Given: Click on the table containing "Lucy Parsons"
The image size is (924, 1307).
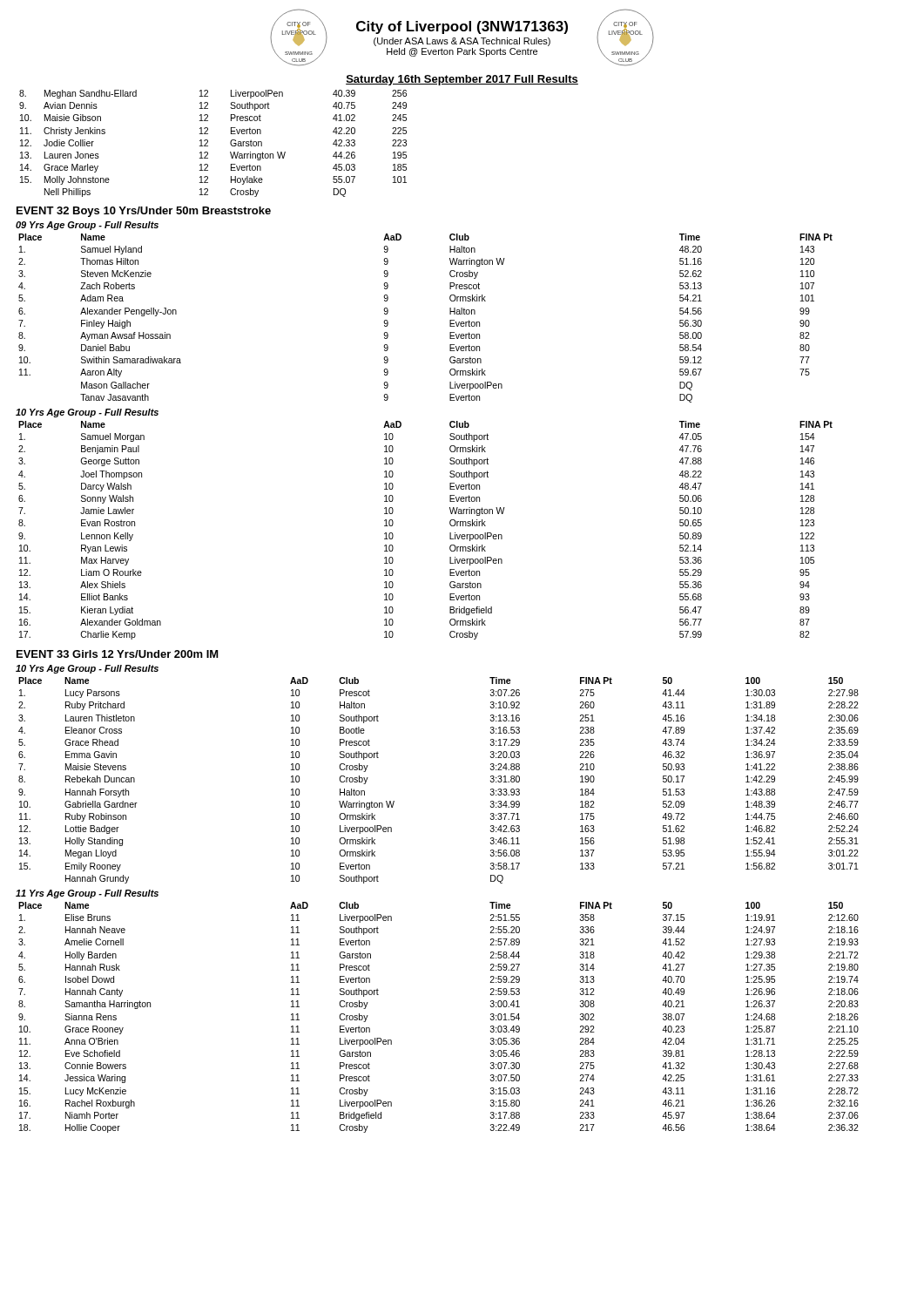Looking at the screenshot, I should [462, 779].
